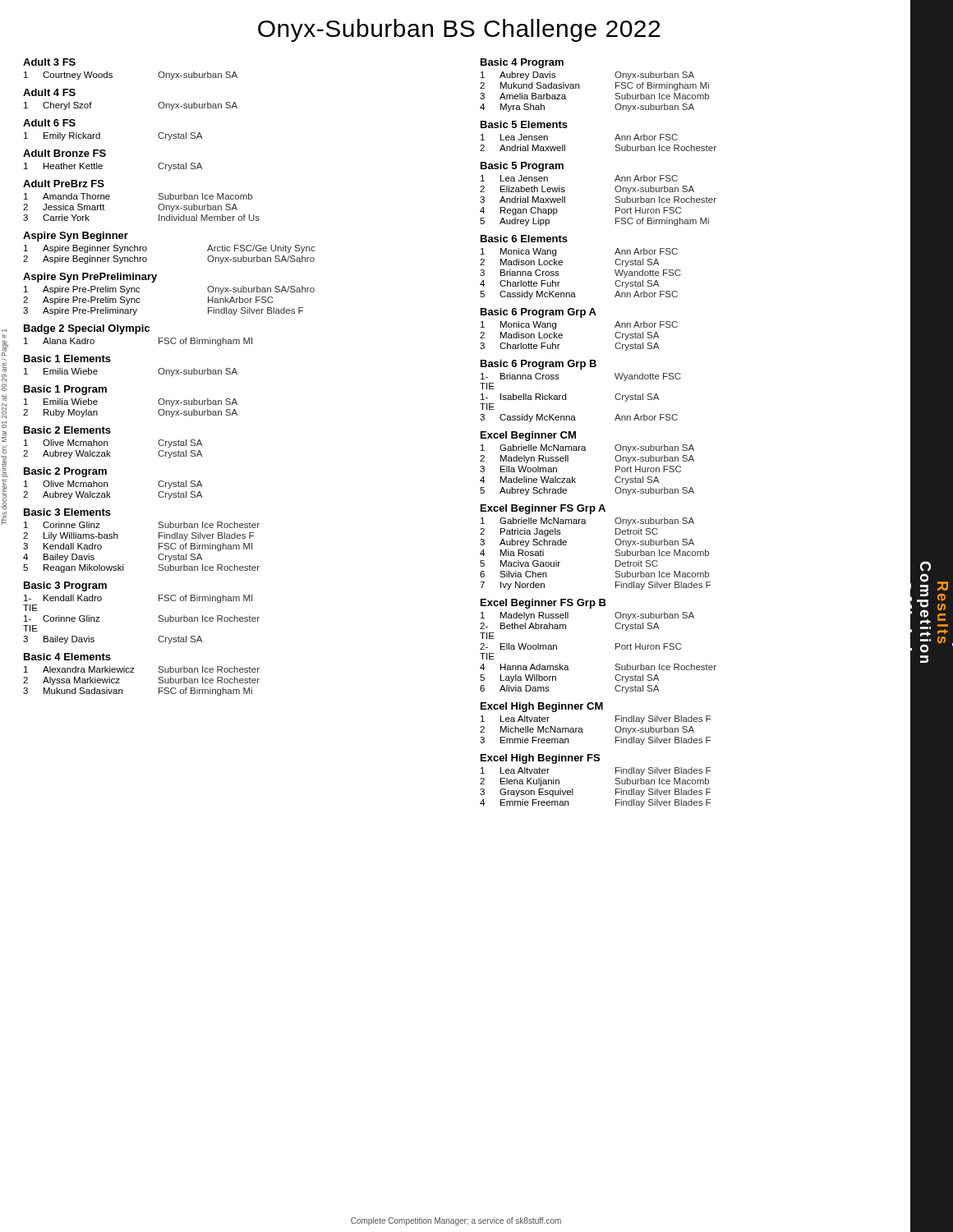Navigate to the element starting "5Layla WilbornCrystal SA"

tap(700, 678)
